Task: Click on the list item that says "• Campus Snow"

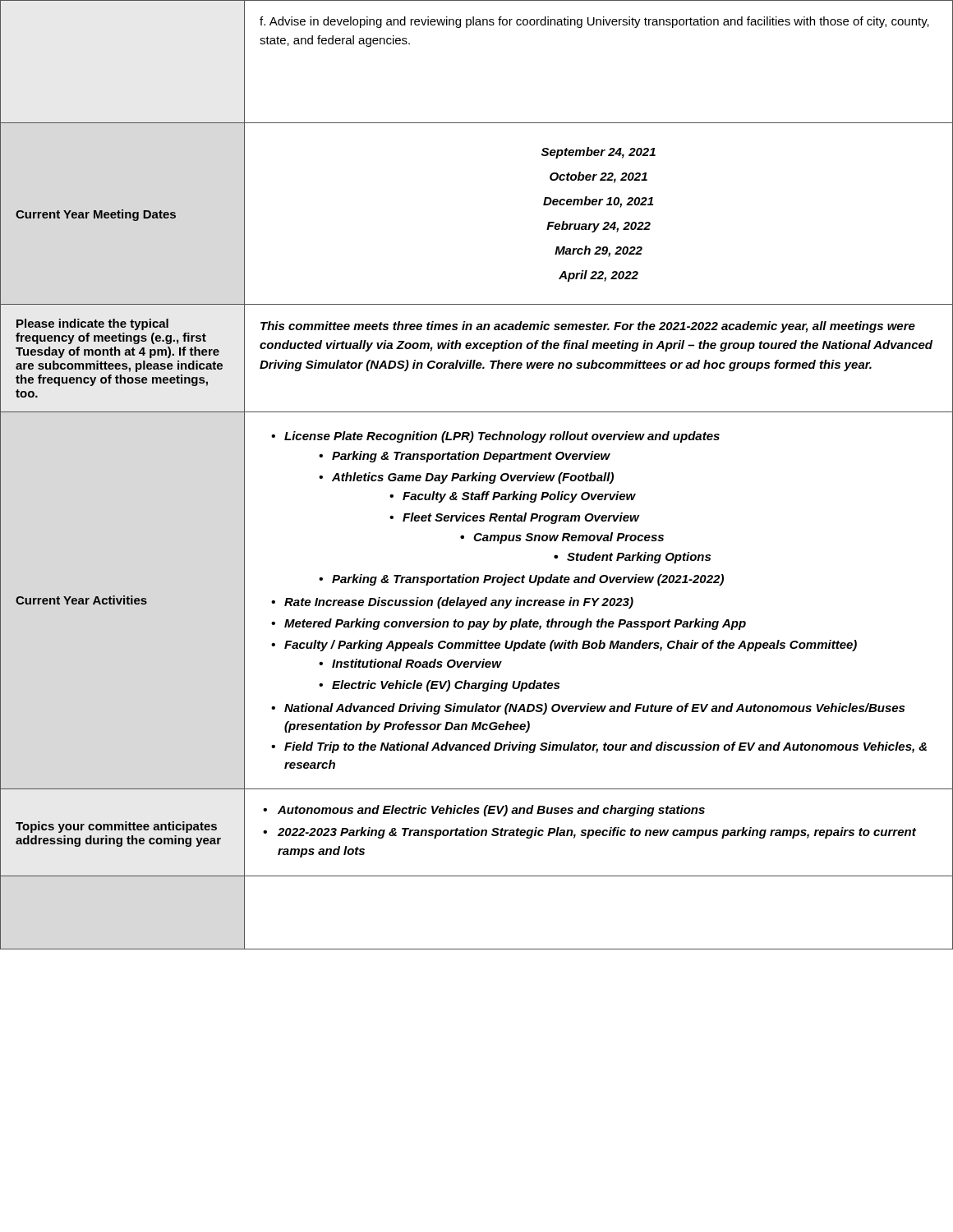Action: (x=699, y=547)
